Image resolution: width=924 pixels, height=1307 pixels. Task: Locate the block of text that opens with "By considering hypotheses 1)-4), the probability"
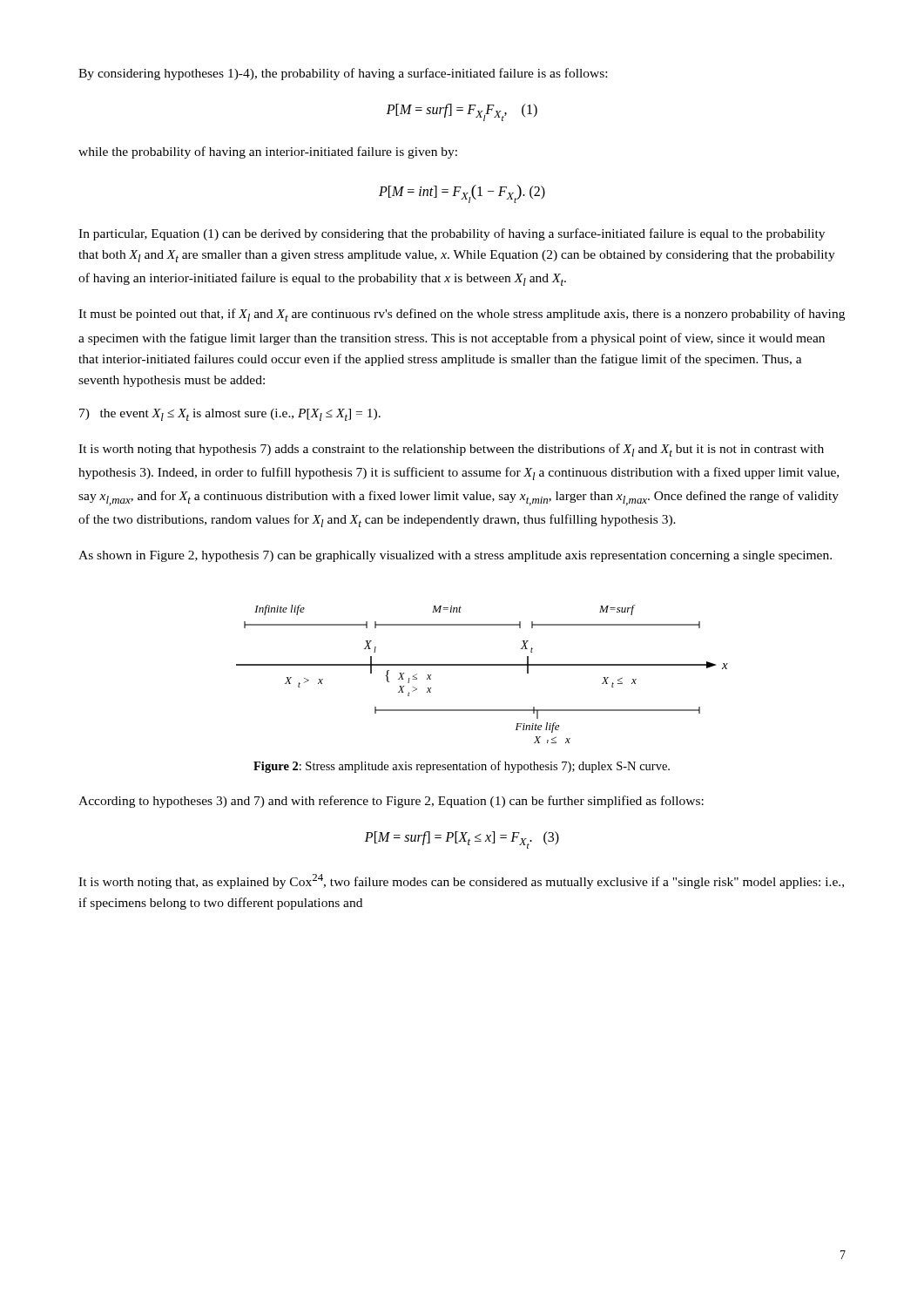pyautogui.click(x=343, y=73)
